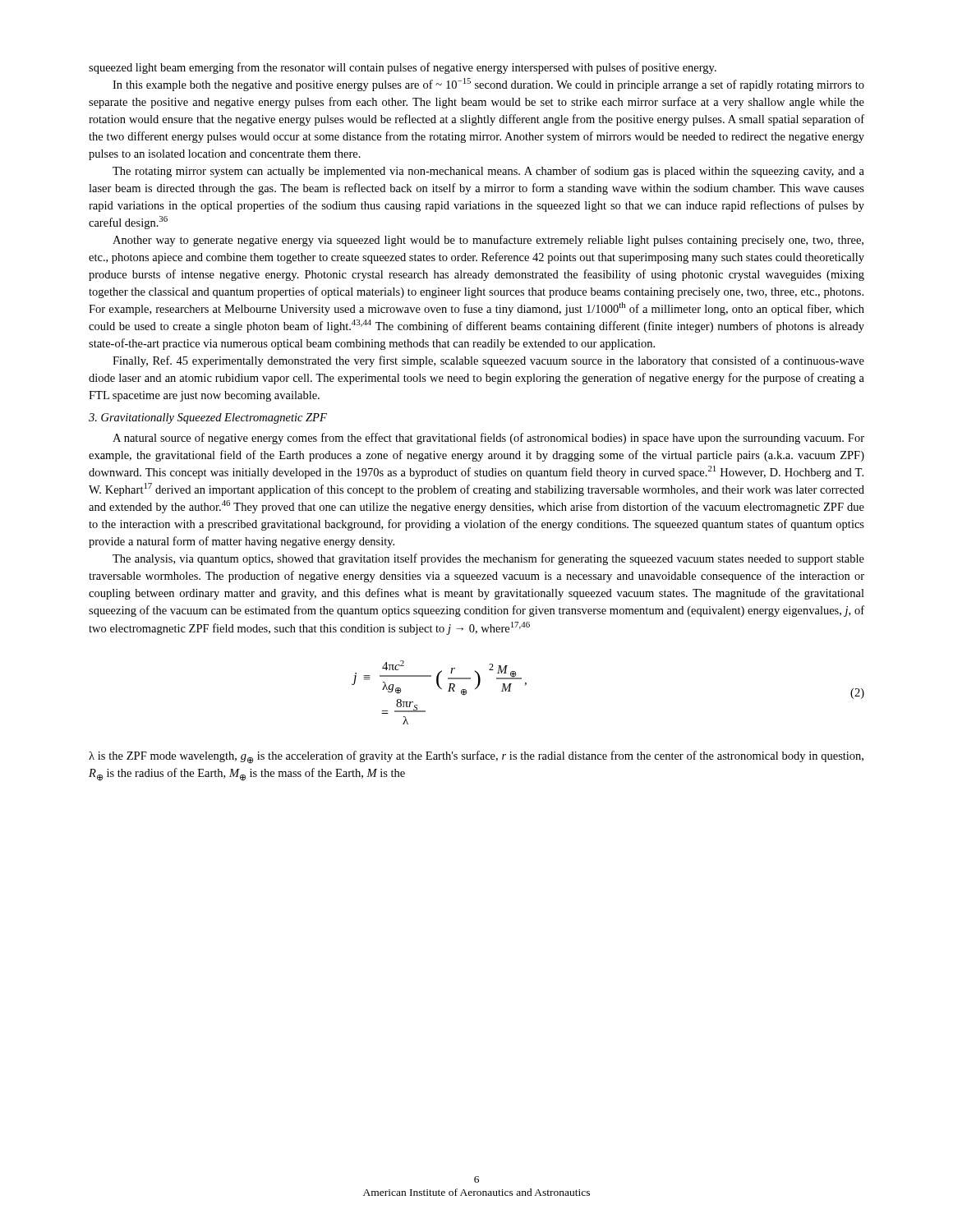The height and width of the screenshot is (1232, 953).
Task: Locate the text block with the text "Another way to generate negative energy via squeezed"
Action: tap(476, 292)
